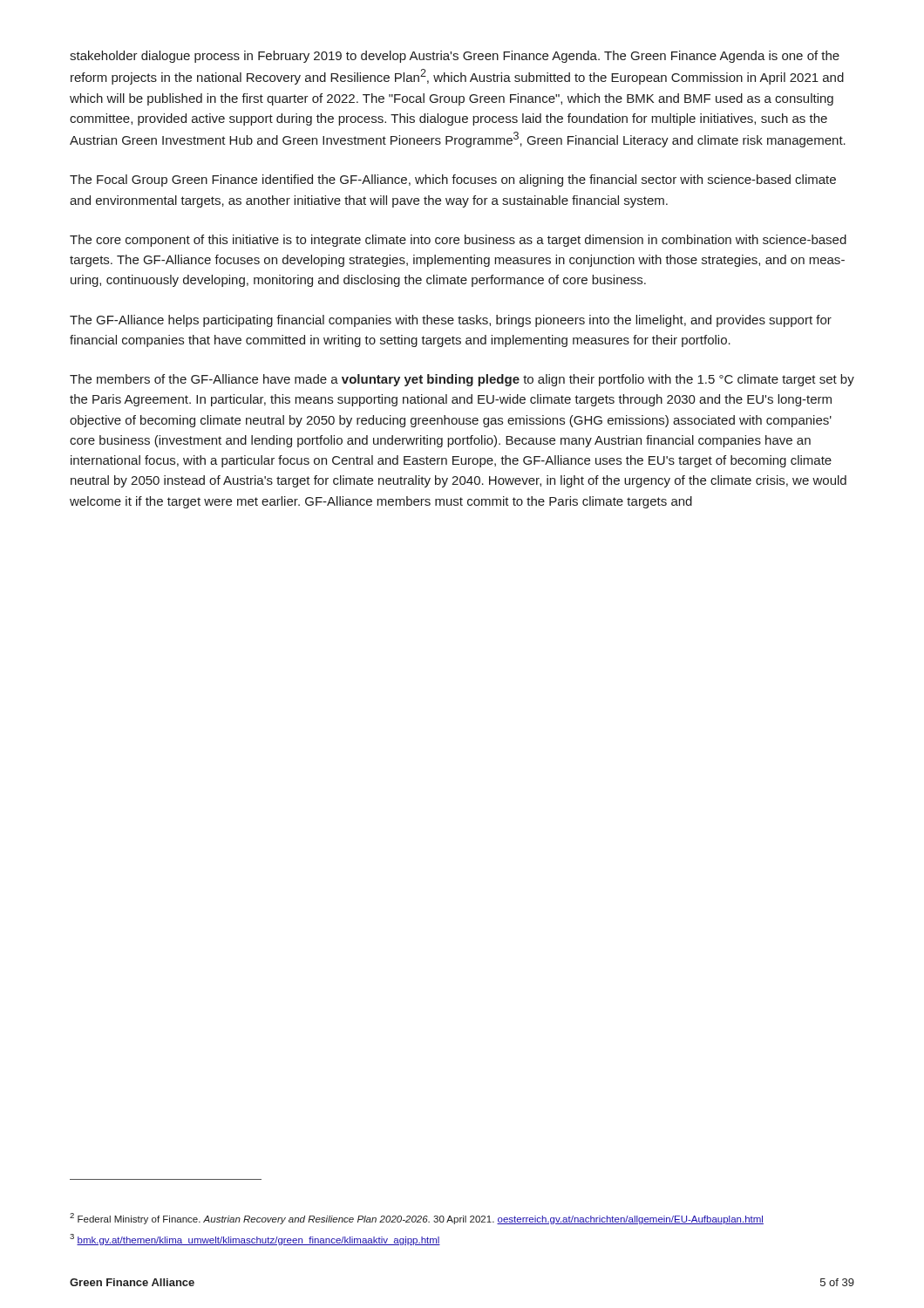Locate the text starting "The GF-Alliance helps participating financial companies with these"
This screenshot has height=1308, width=924.
click(451, 329)
